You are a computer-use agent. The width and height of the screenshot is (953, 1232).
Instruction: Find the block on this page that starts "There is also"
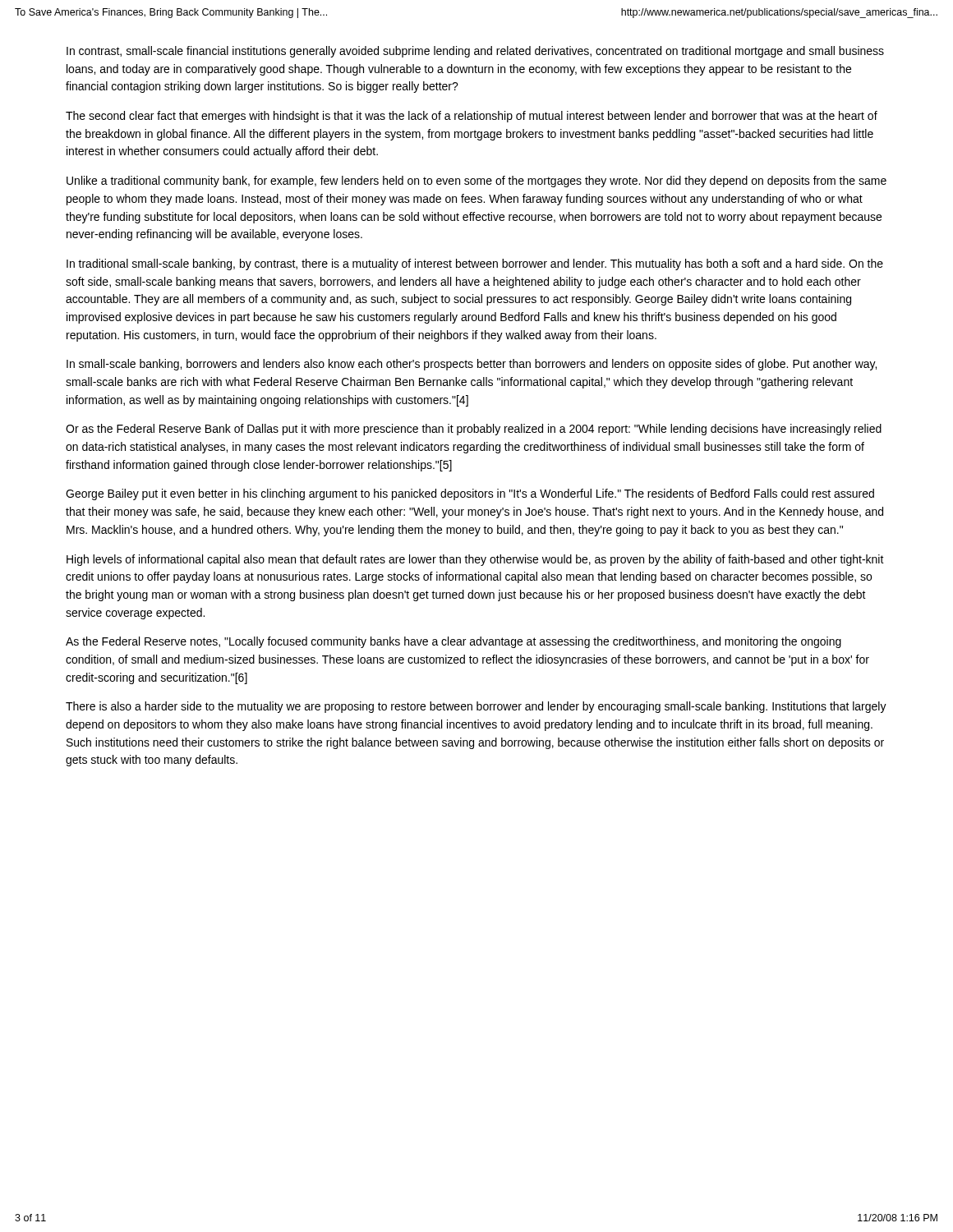(476, 733)
